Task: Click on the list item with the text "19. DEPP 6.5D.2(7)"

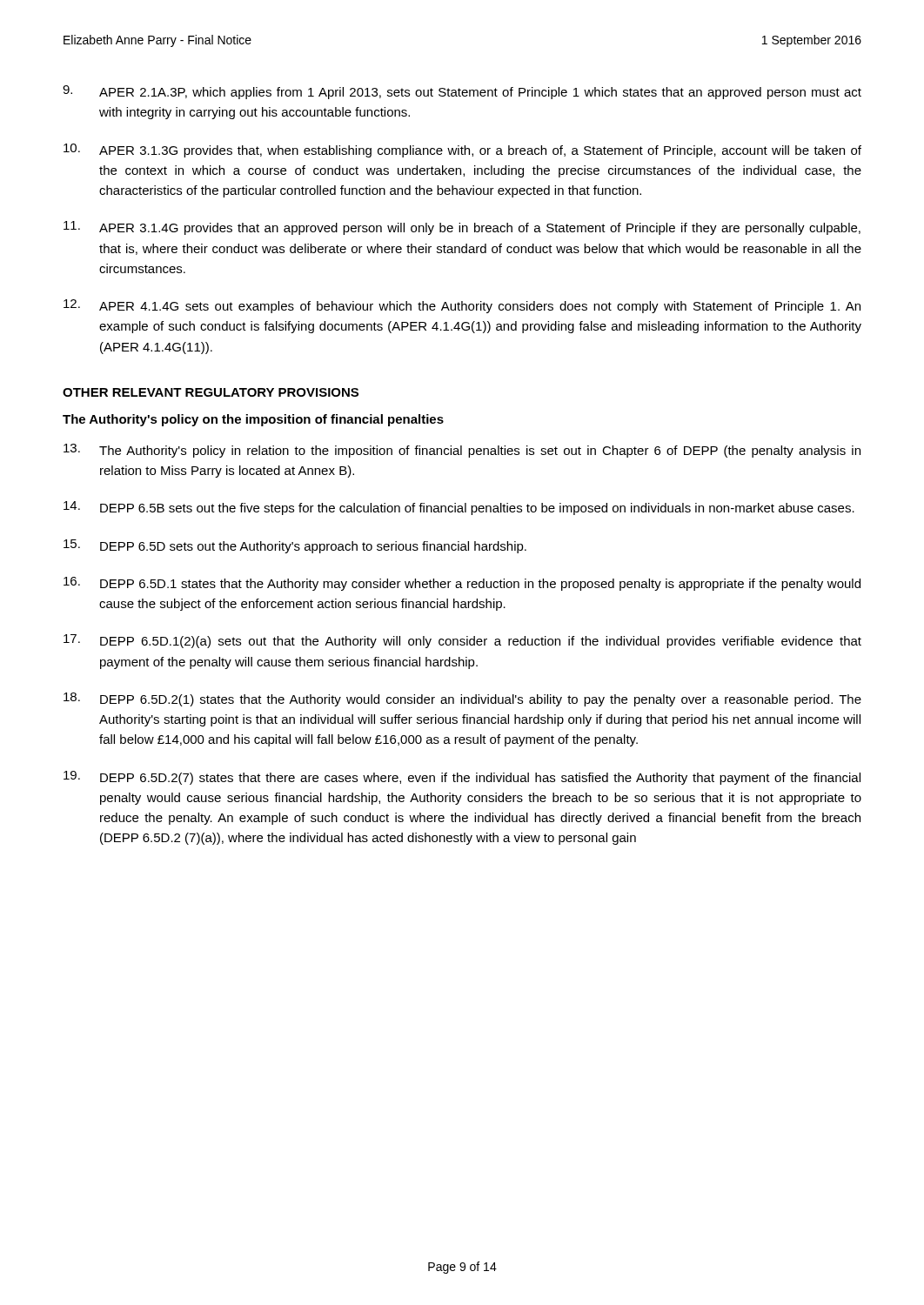Action: pos(462,807)
